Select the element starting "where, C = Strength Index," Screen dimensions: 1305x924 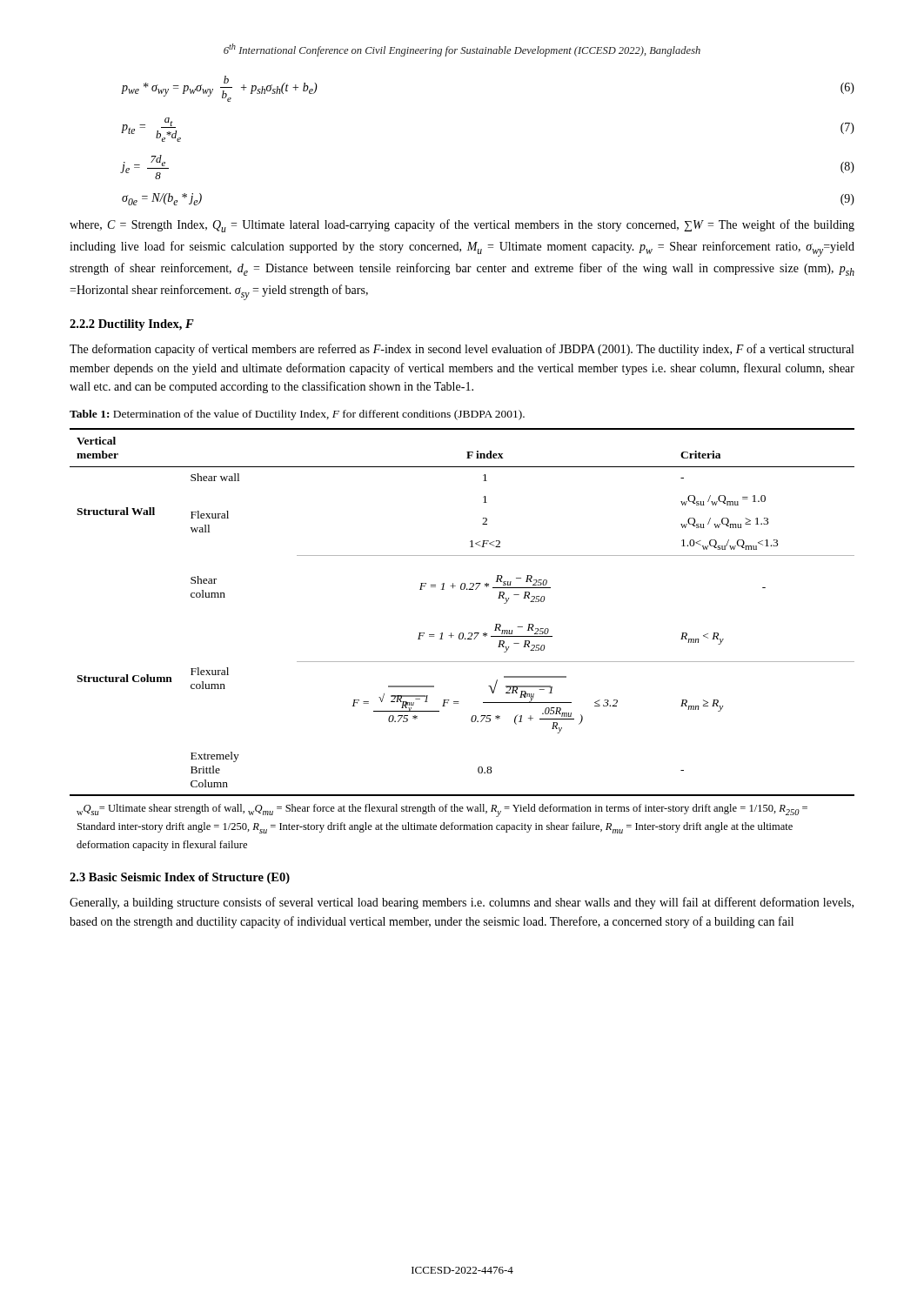point(462,259)
